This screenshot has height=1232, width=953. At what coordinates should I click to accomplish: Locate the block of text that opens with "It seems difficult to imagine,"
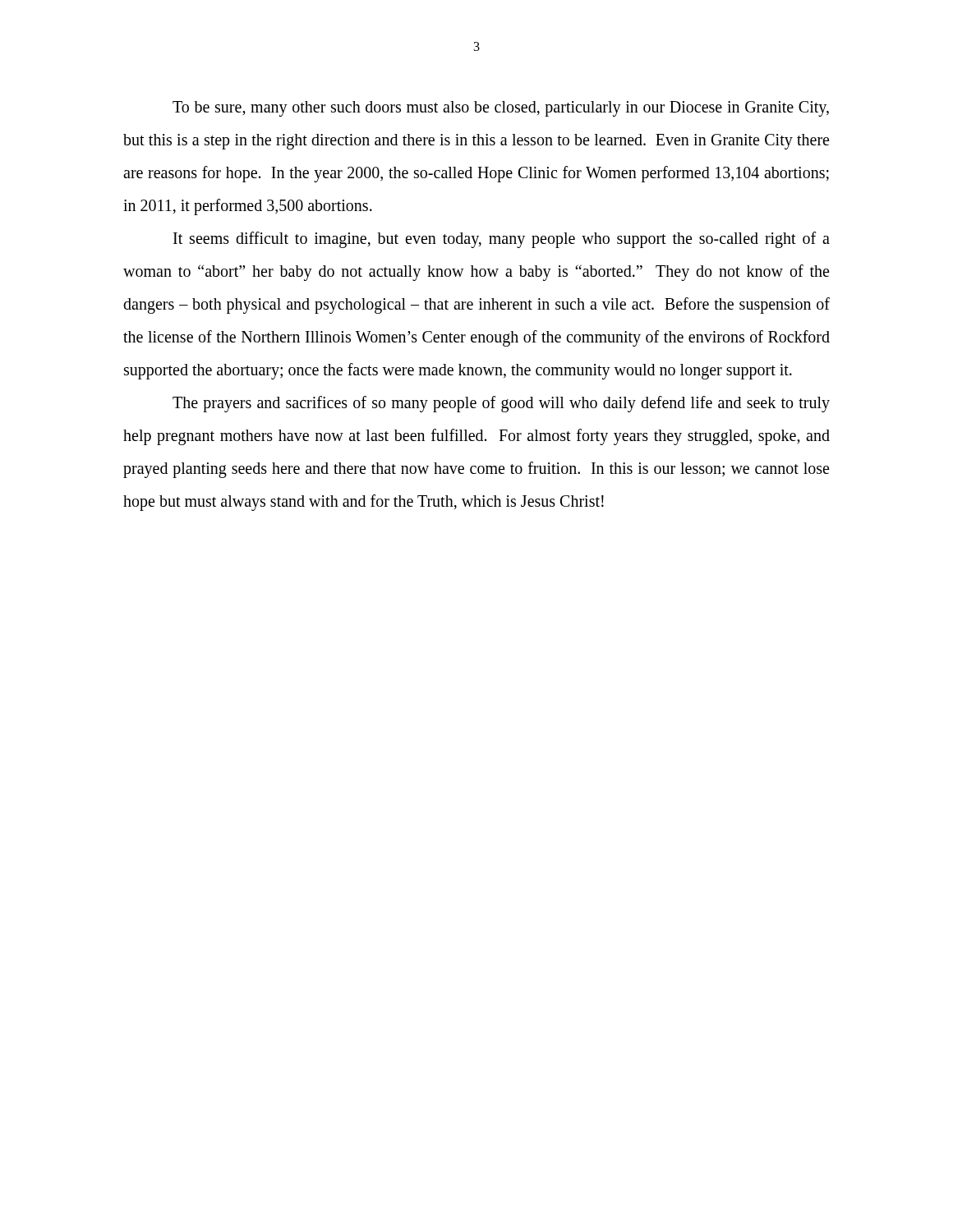[x=476, y=304]
